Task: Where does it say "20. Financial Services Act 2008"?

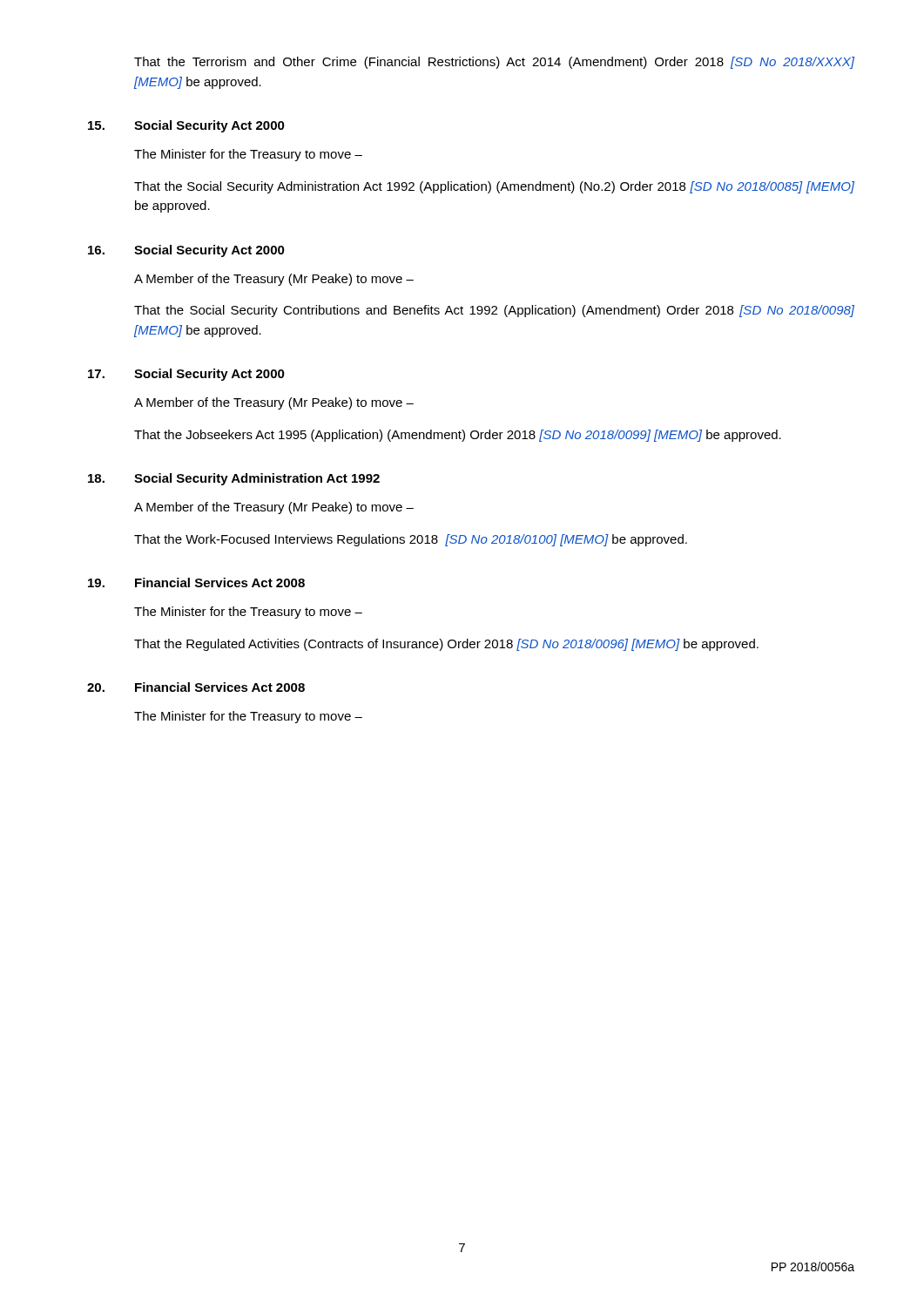Action: [x=196, y=687]
